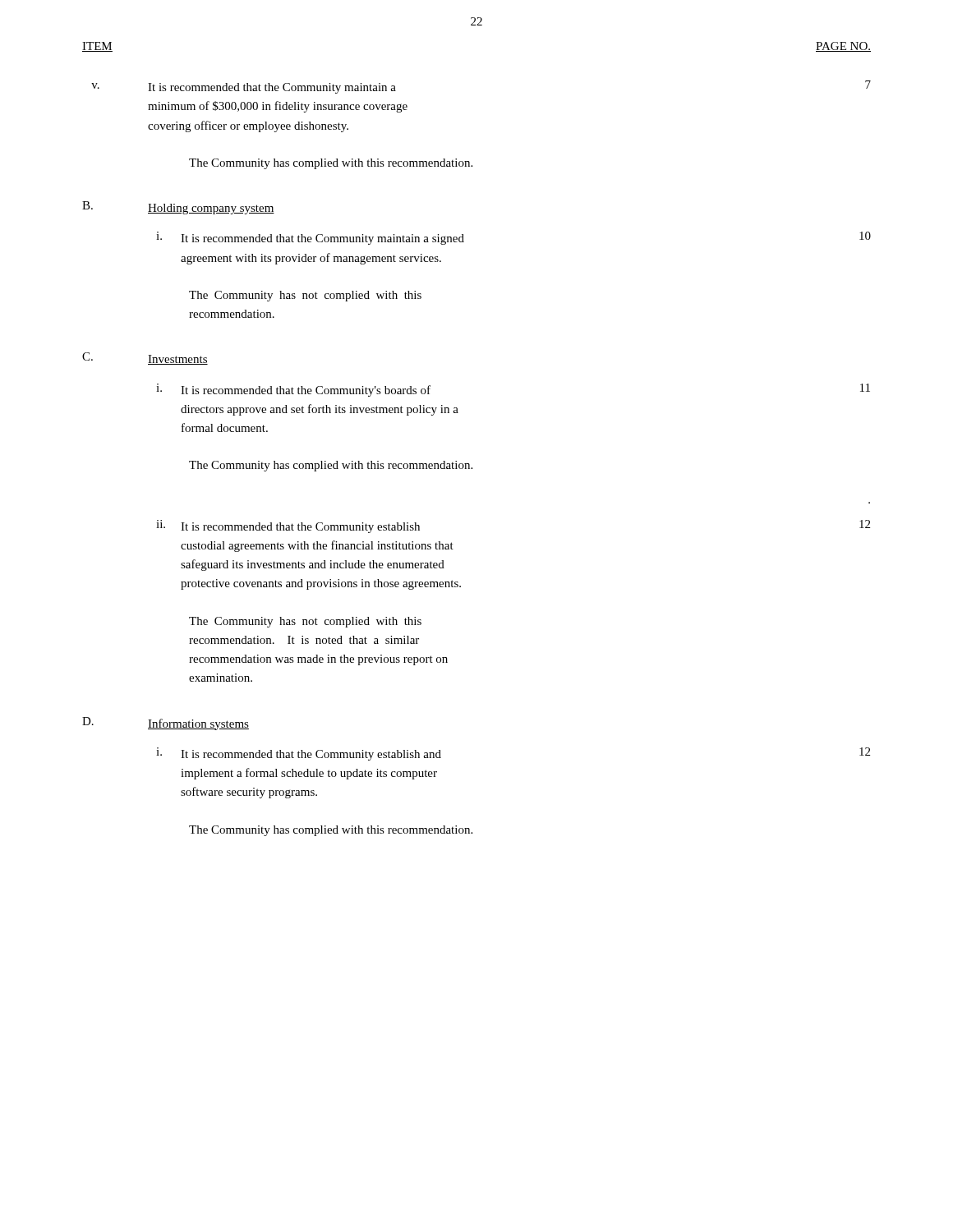Locate the element starting "B. Holding company system"
The height and width of the screenshot is (1232, 953).
(x=178, y=208)
